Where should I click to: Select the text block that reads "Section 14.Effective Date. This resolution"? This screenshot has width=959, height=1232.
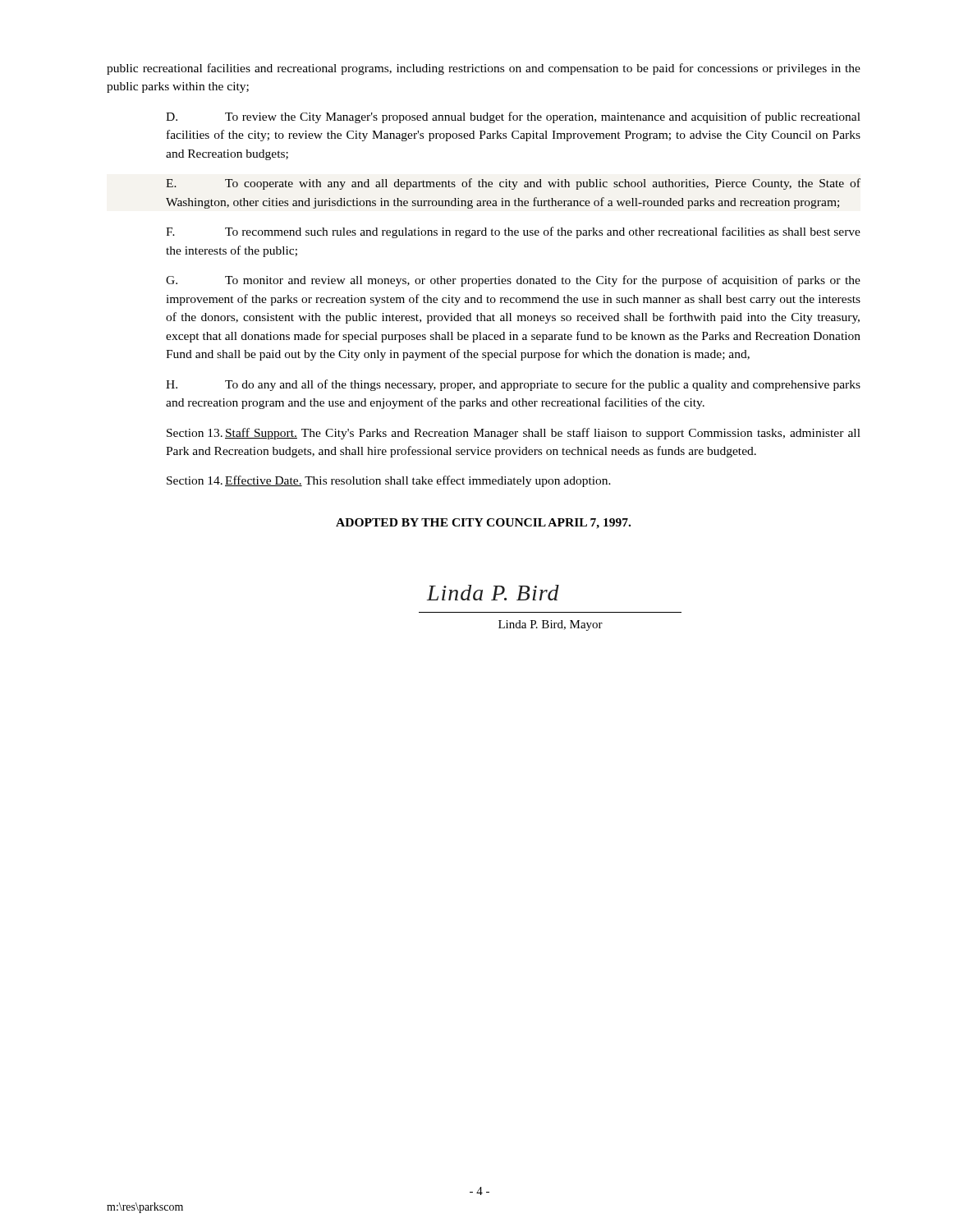click(513, 481)
